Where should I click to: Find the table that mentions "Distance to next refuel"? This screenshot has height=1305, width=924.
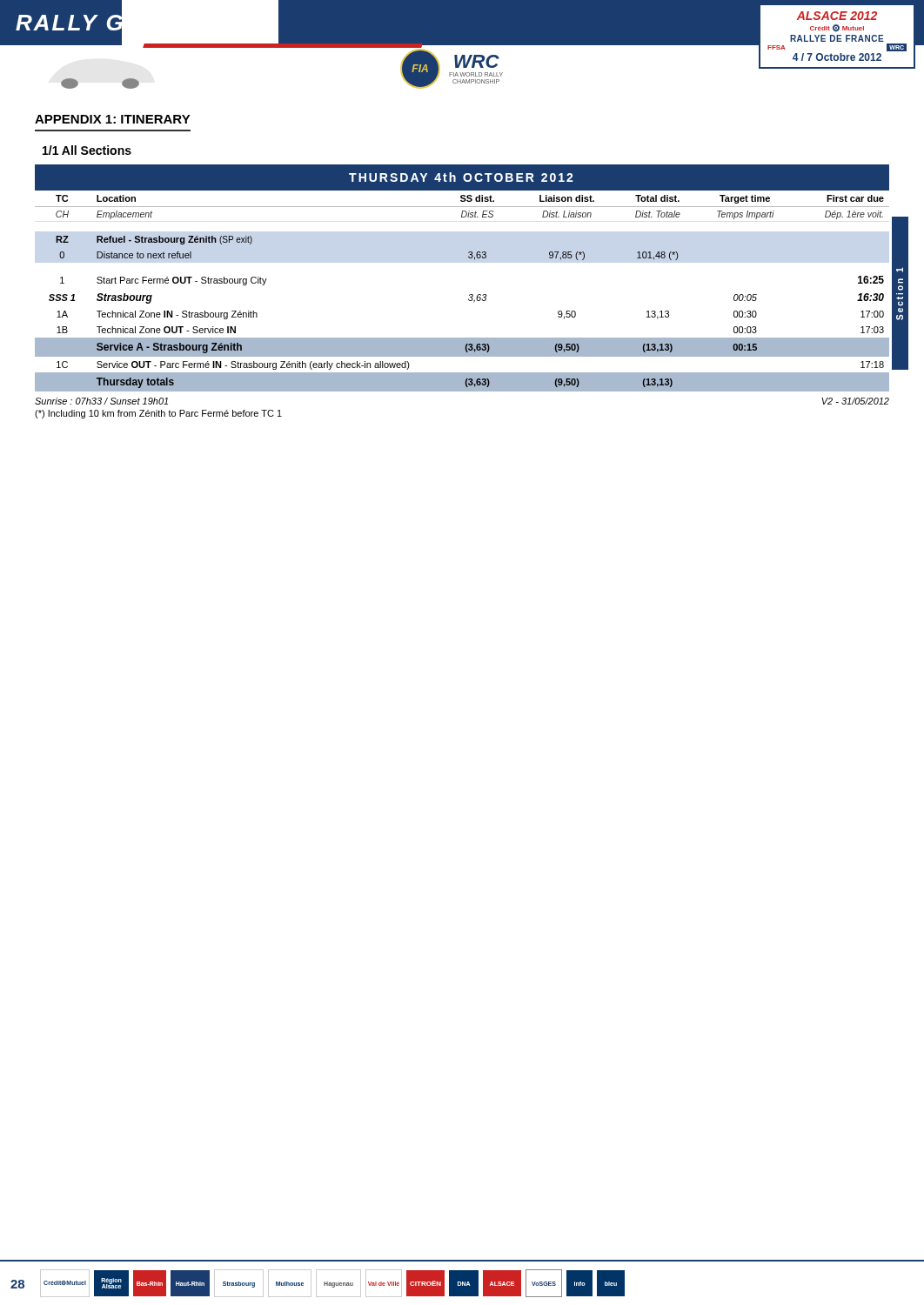(x=462, y=278)
